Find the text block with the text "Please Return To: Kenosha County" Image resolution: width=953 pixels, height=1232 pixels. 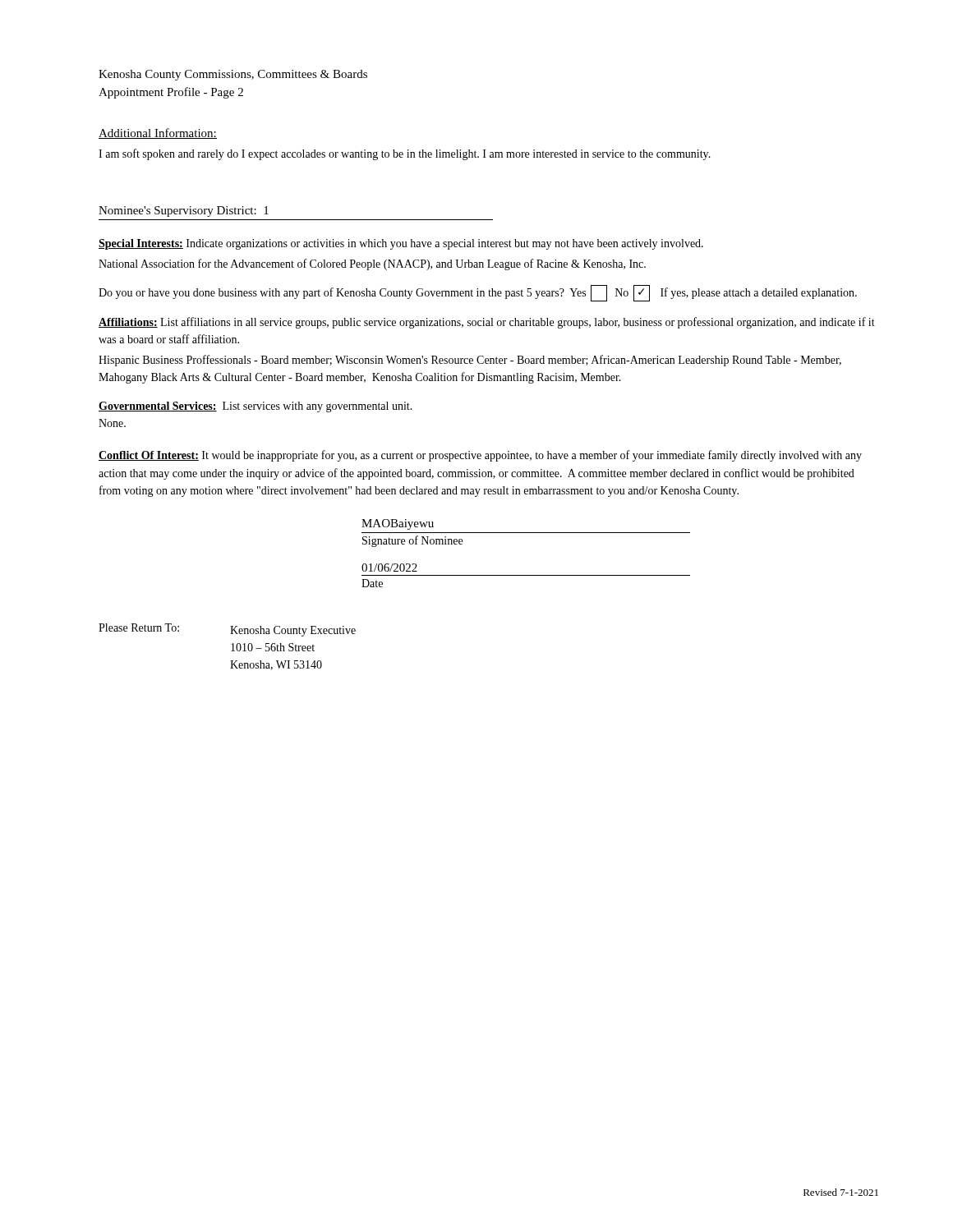pos(227,648)
